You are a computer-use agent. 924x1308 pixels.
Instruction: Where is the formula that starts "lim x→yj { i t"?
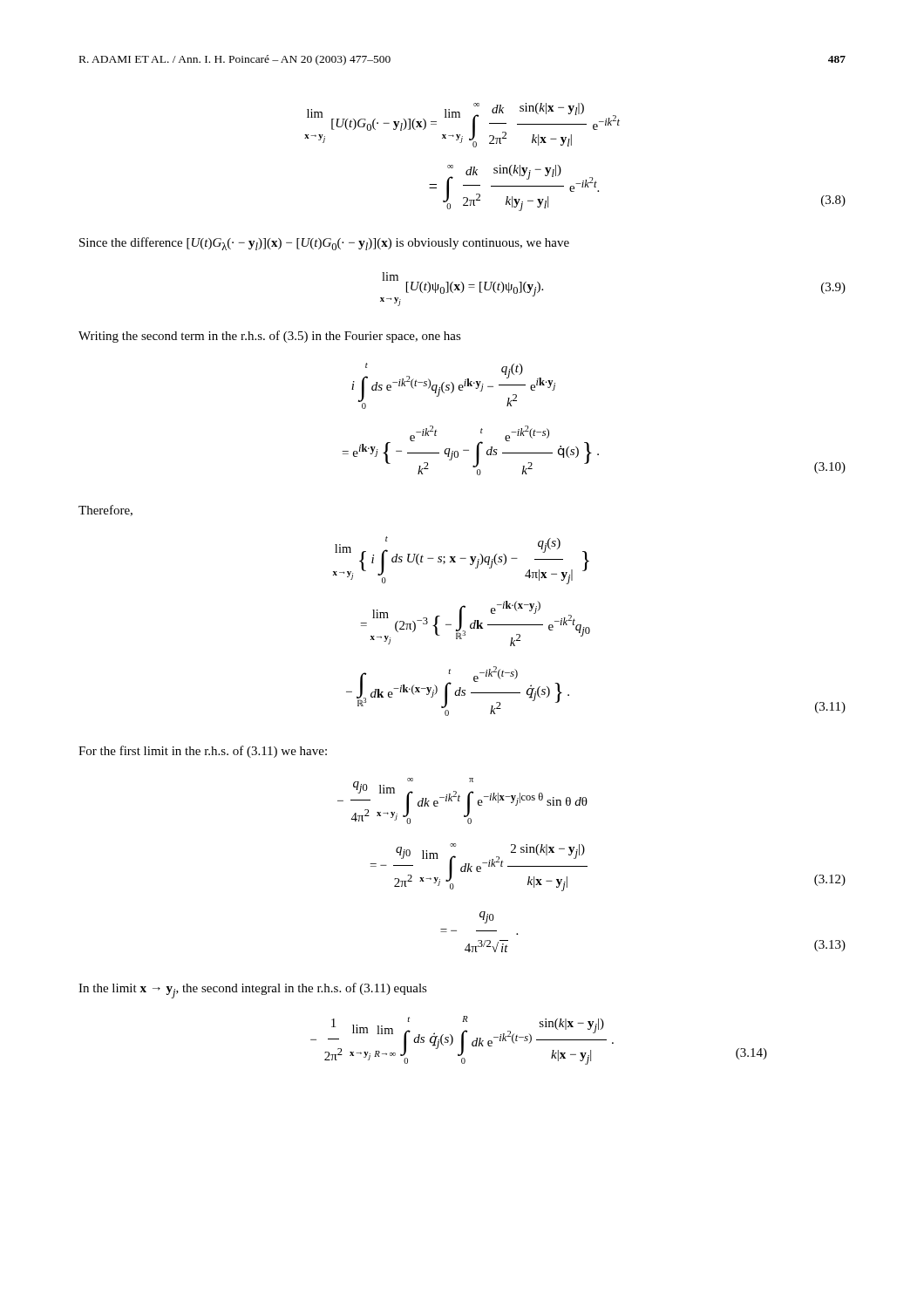(x=462, y=627)
